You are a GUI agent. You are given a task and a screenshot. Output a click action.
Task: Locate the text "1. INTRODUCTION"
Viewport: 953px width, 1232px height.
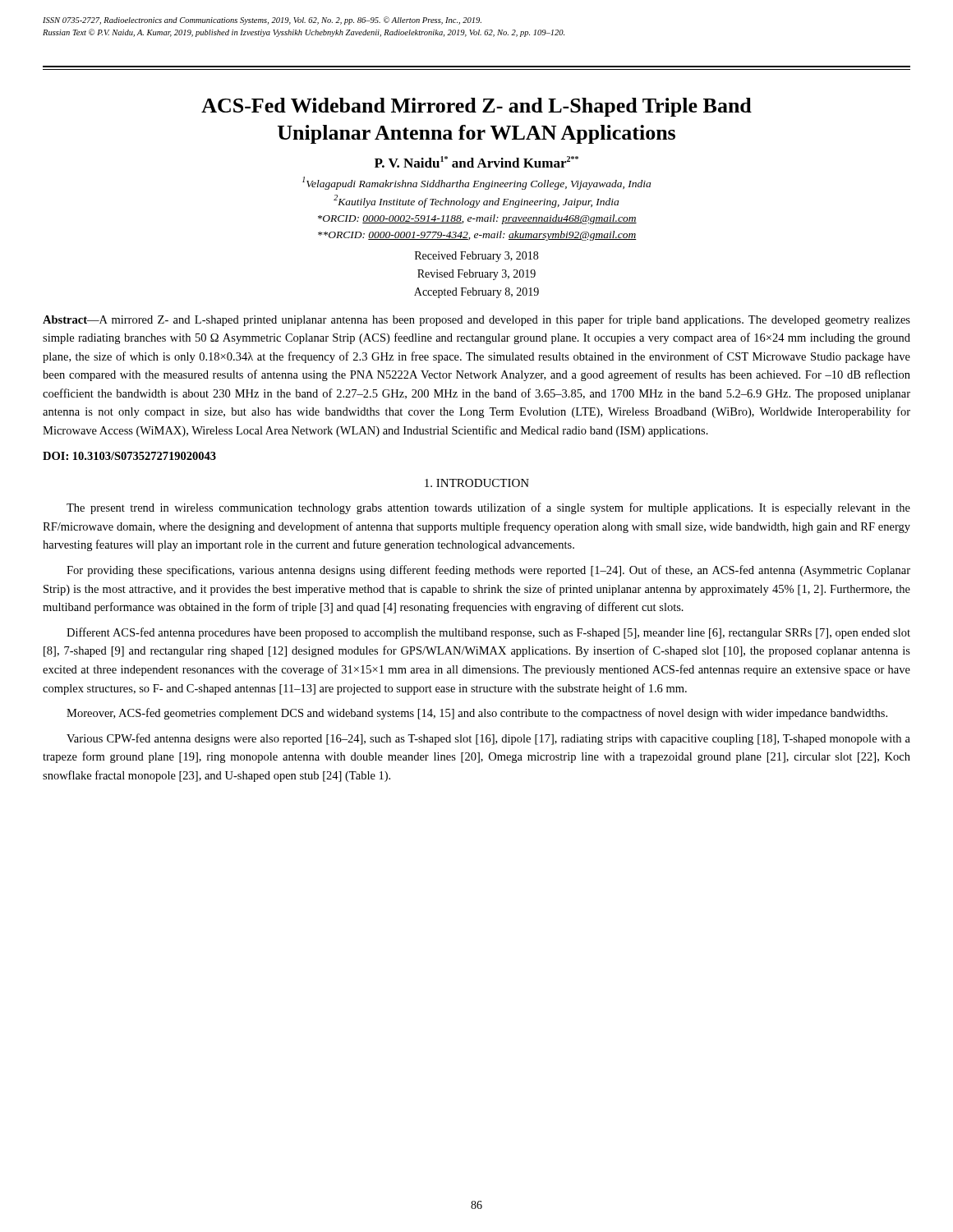click(476, 483)
